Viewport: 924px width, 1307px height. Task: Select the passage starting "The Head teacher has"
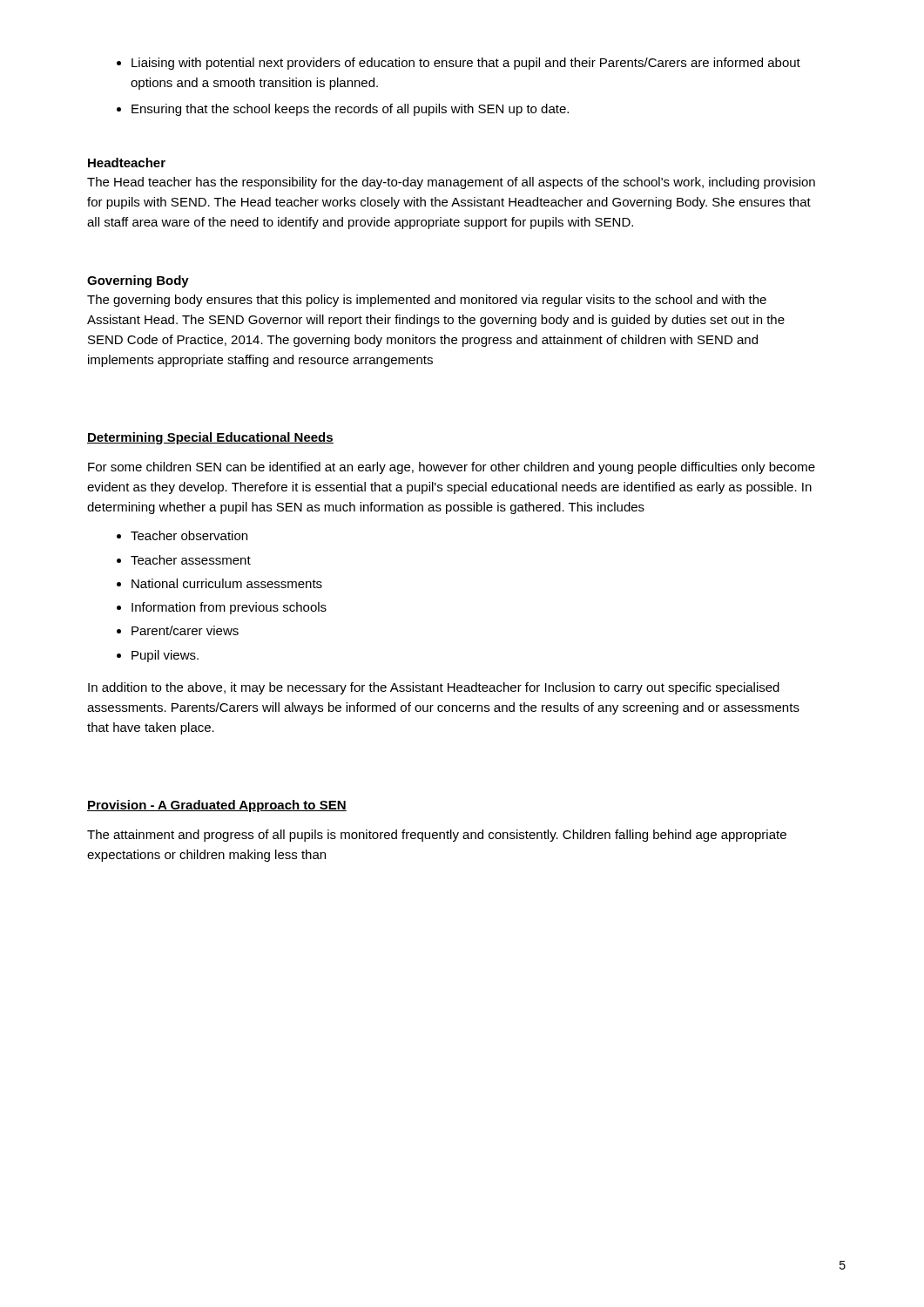coord(453,202)
